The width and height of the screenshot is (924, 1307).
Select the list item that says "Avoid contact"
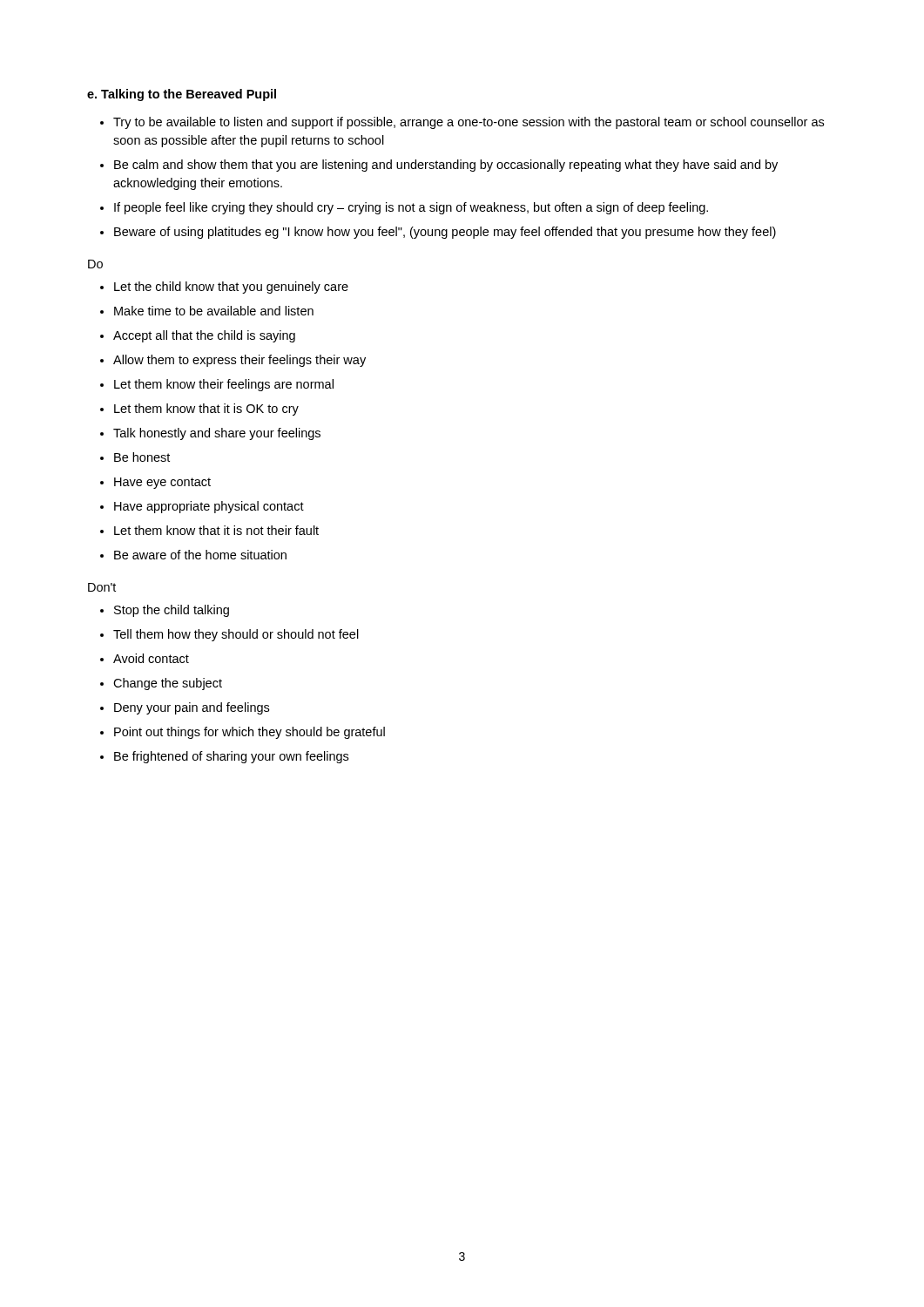click(151, 659)
